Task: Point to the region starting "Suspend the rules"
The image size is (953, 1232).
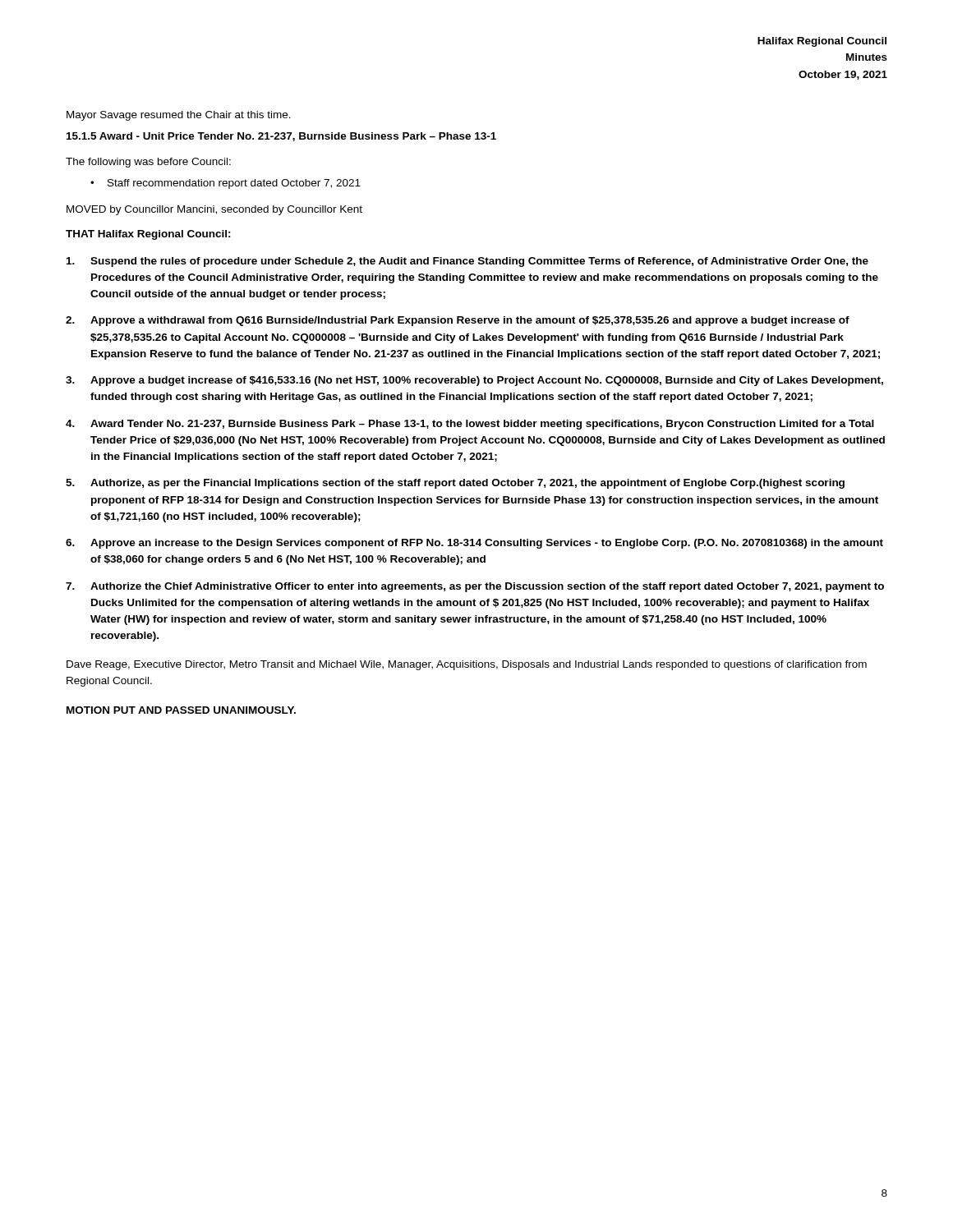Action: tap(476, 278)
